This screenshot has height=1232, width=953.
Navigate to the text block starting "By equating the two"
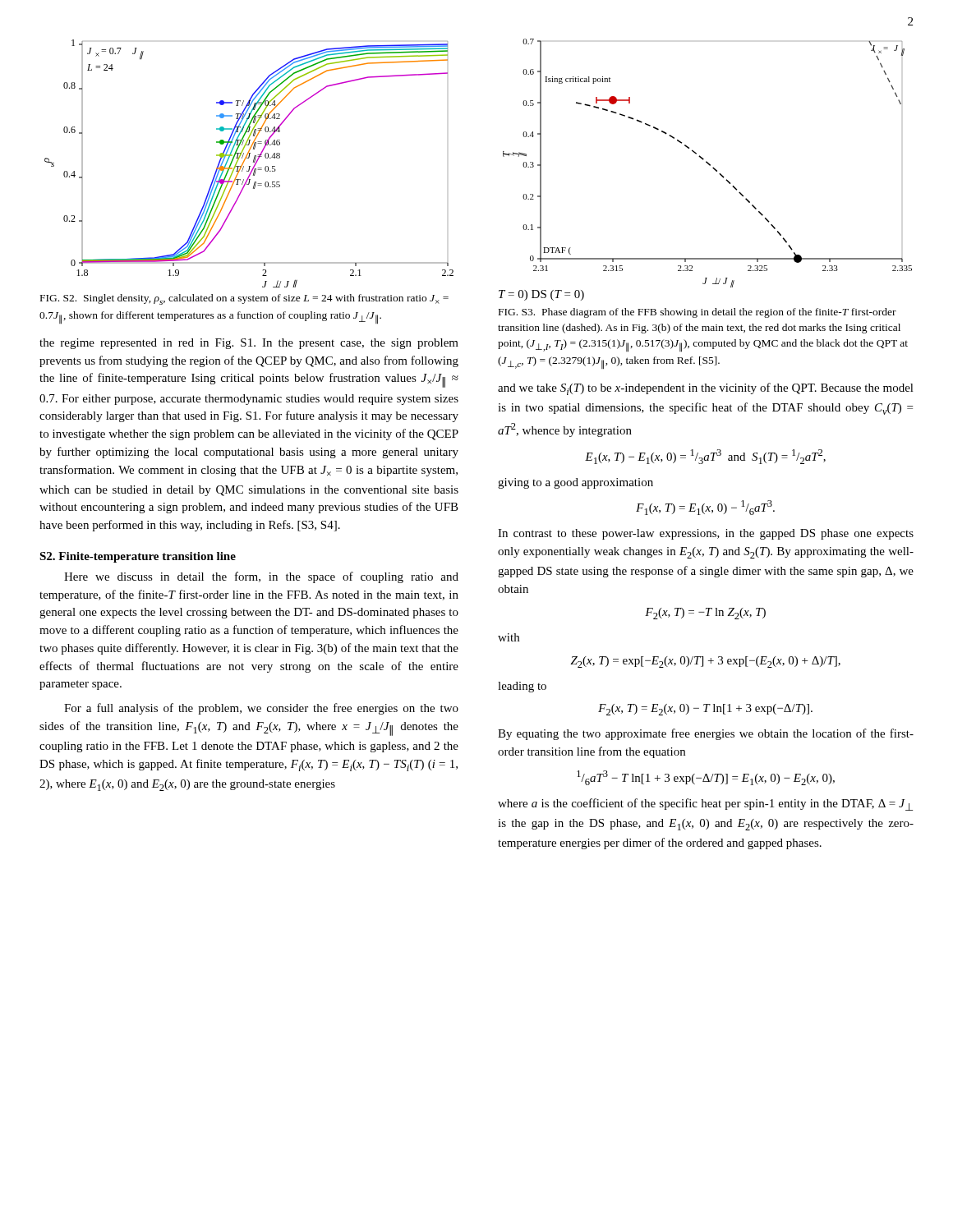(706, 743)
